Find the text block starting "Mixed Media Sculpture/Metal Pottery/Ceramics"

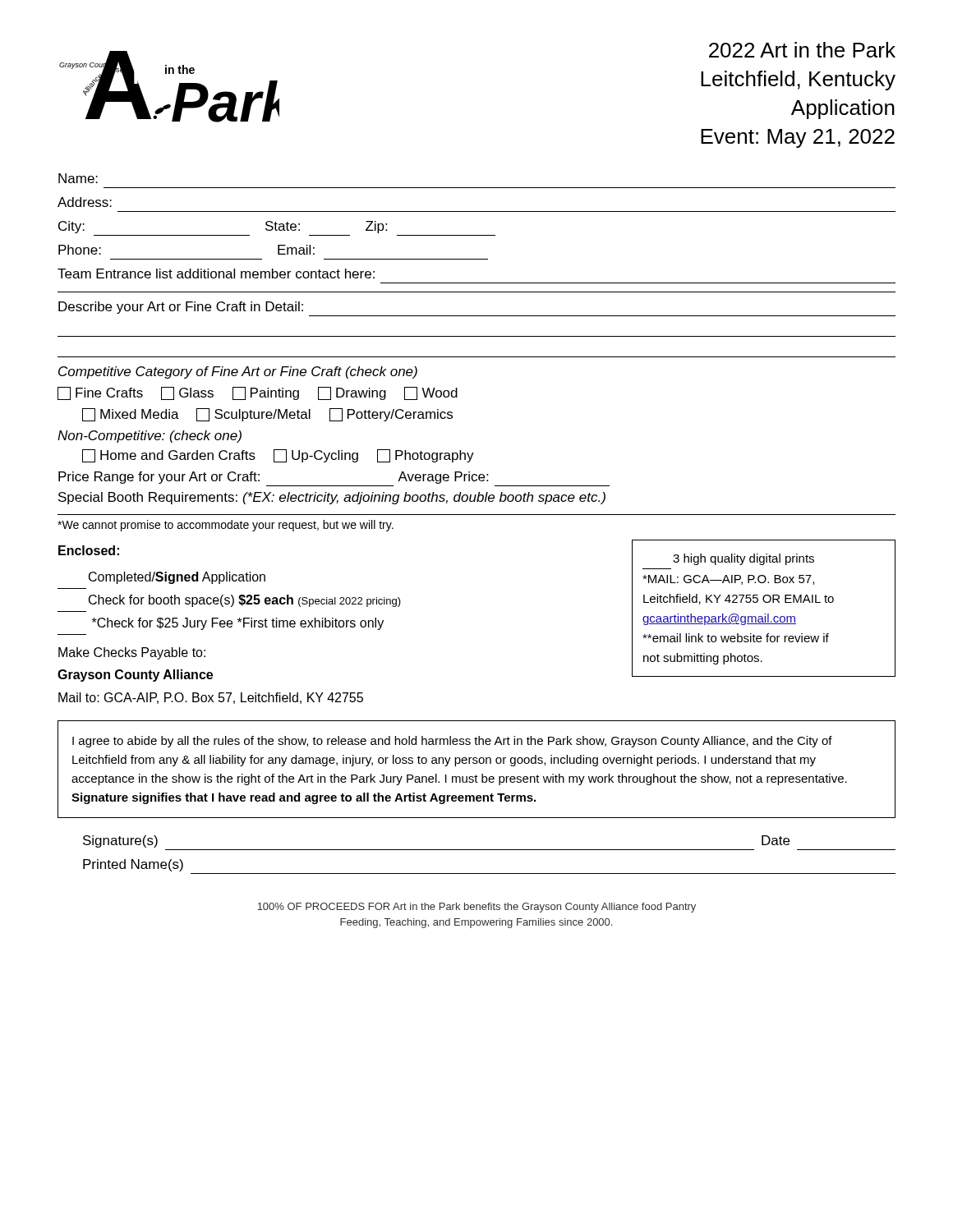268,415
